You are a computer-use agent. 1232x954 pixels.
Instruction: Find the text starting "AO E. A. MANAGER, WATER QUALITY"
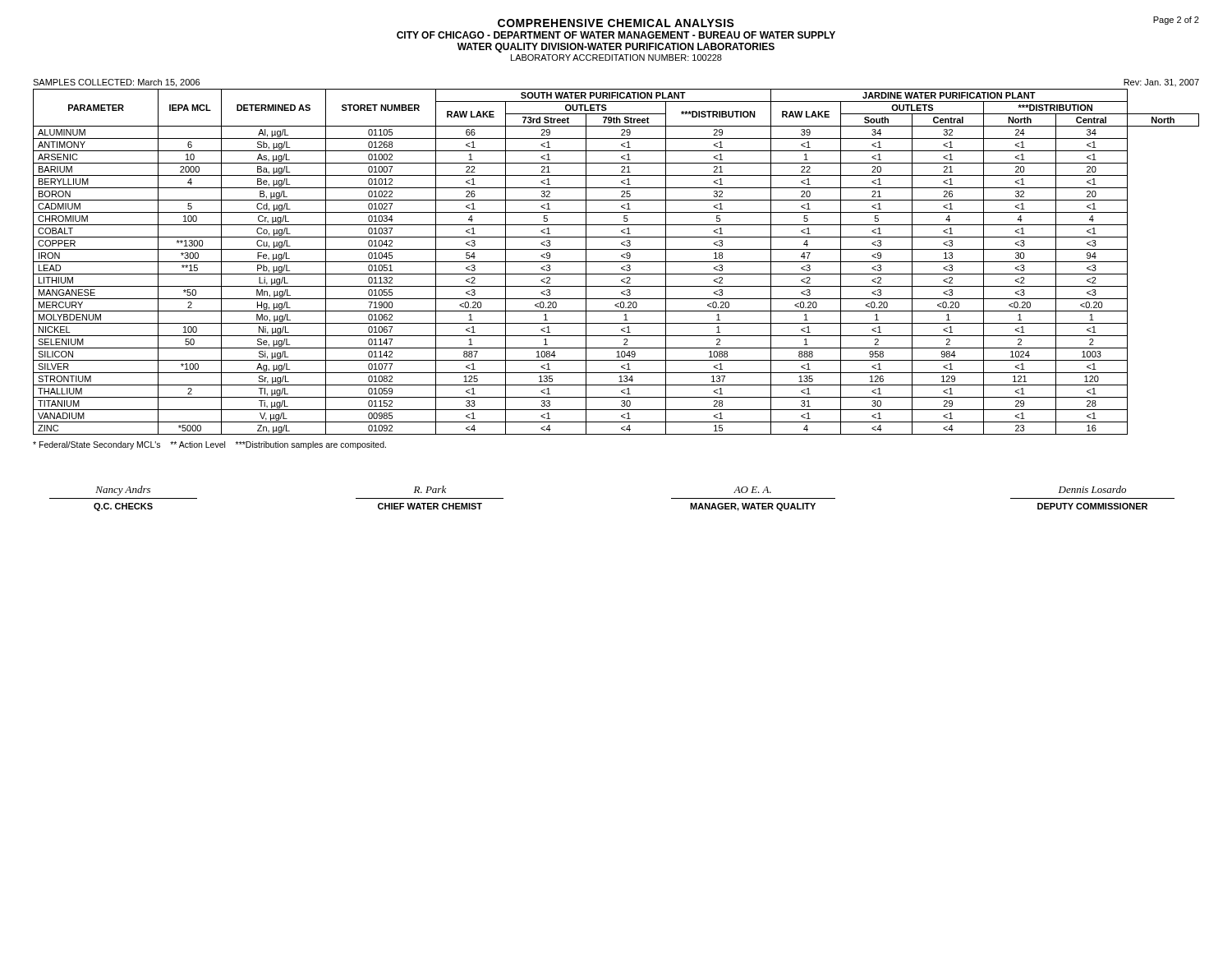coord(753,489)
